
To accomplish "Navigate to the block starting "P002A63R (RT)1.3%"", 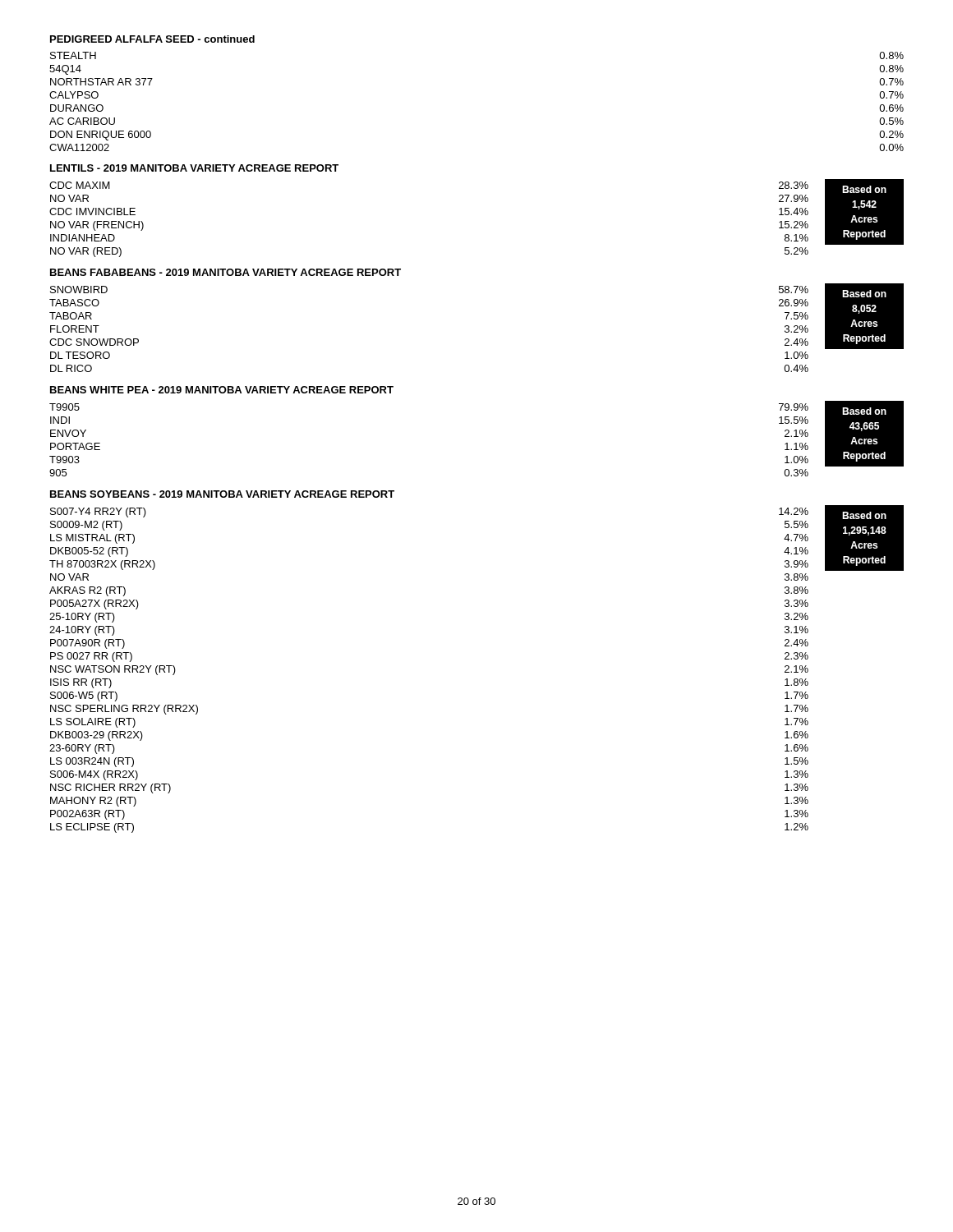I will point(90,814).
